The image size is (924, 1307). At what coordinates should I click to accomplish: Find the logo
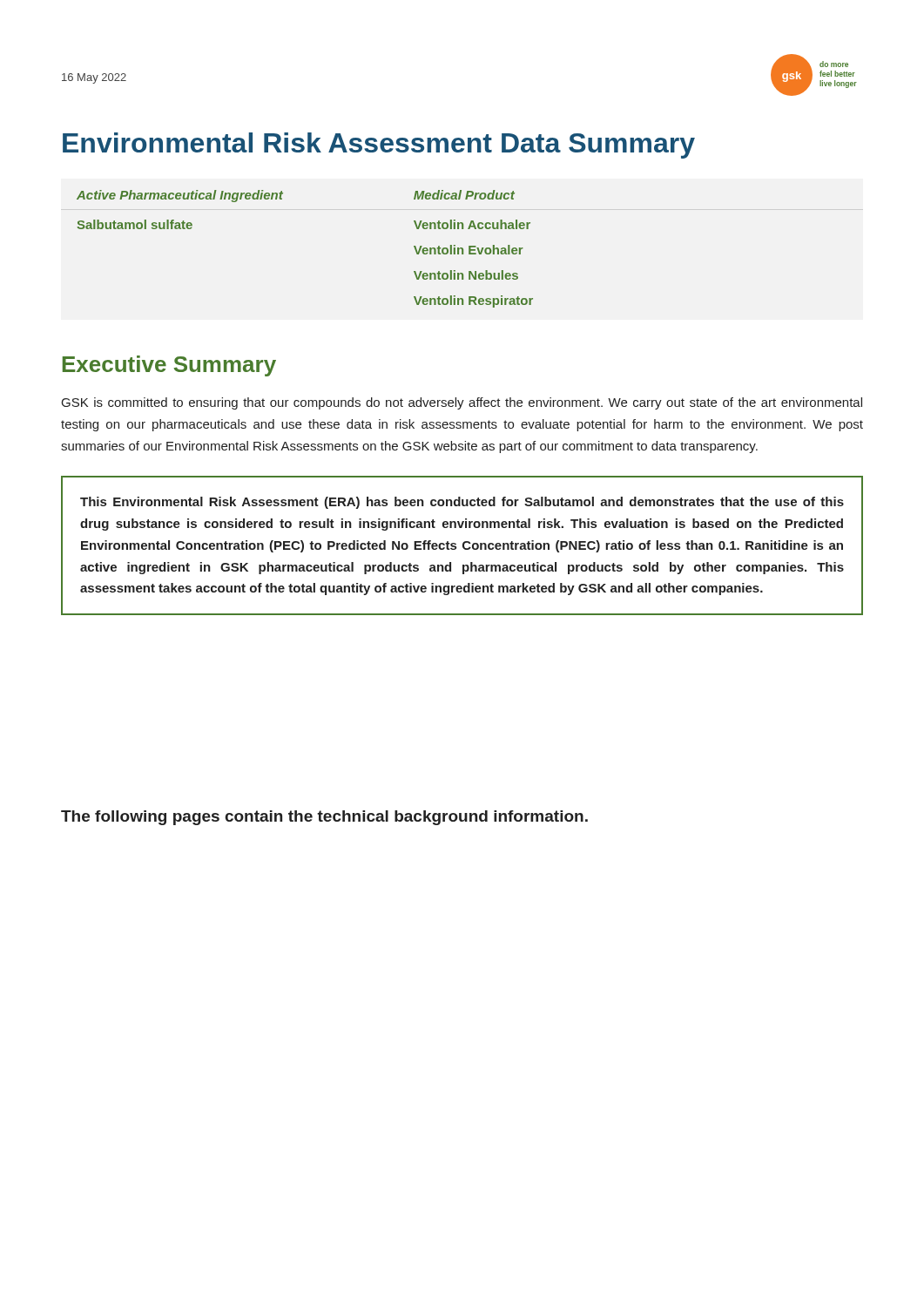tap(815, 77)
